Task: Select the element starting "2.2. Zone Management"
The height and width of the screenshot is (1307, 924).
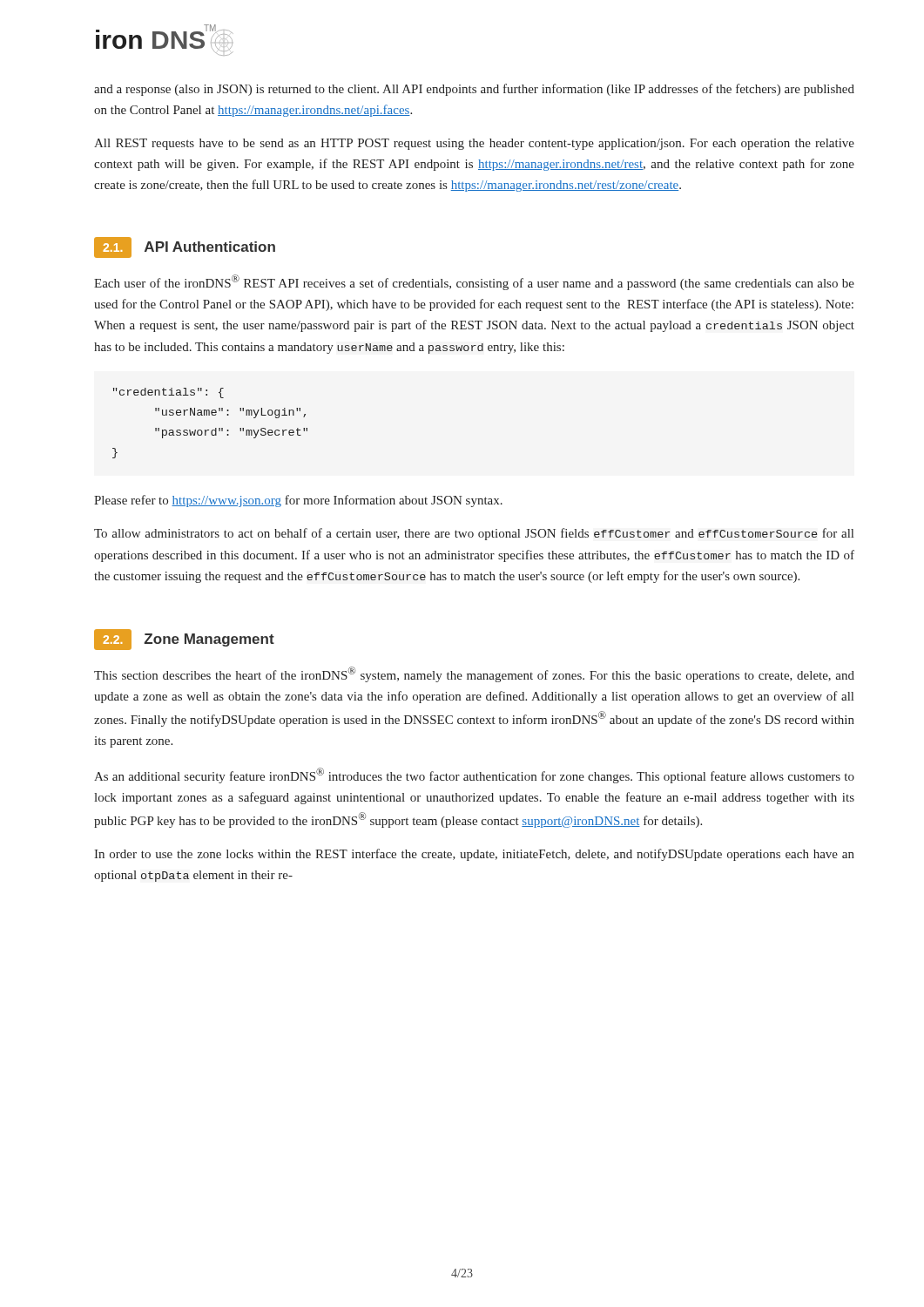Action: click(x=184, y=639)
